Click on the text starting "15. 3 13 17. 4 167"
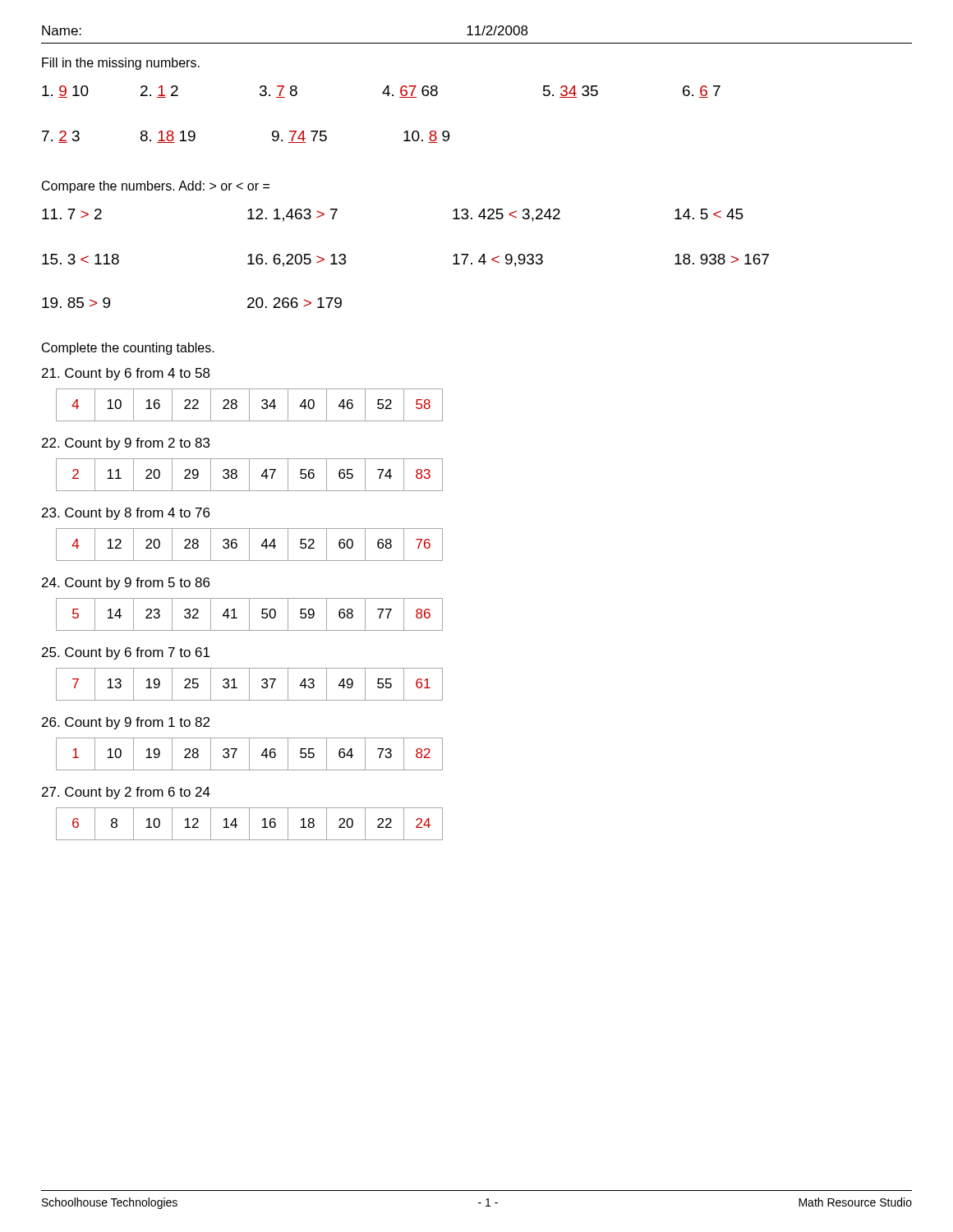Viewport: 953px width, 1232px height. 84,261
